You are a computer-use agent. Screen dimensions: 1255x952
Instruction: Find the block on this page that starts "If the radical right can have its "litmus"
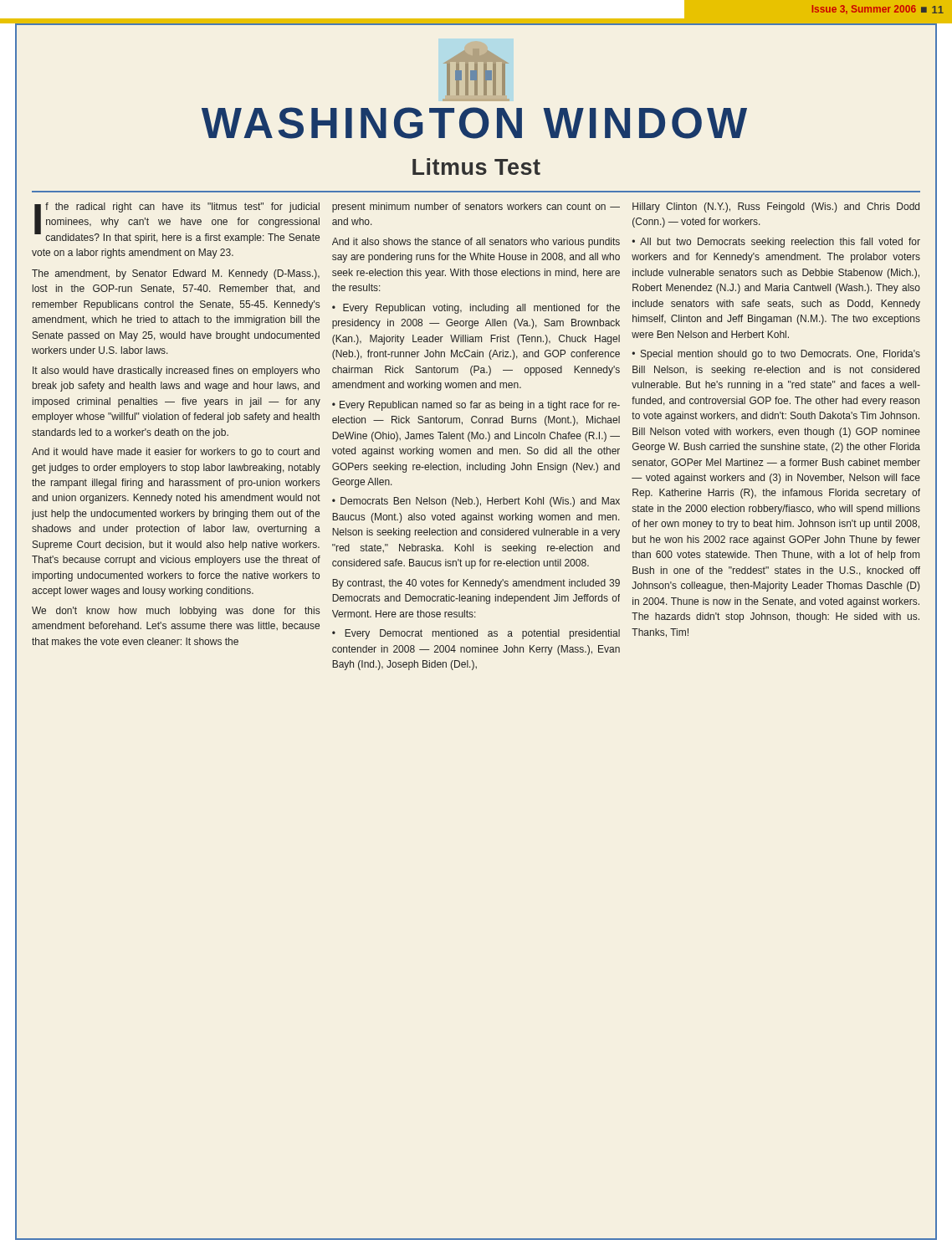pyautogui.click(x=176, y=424)
